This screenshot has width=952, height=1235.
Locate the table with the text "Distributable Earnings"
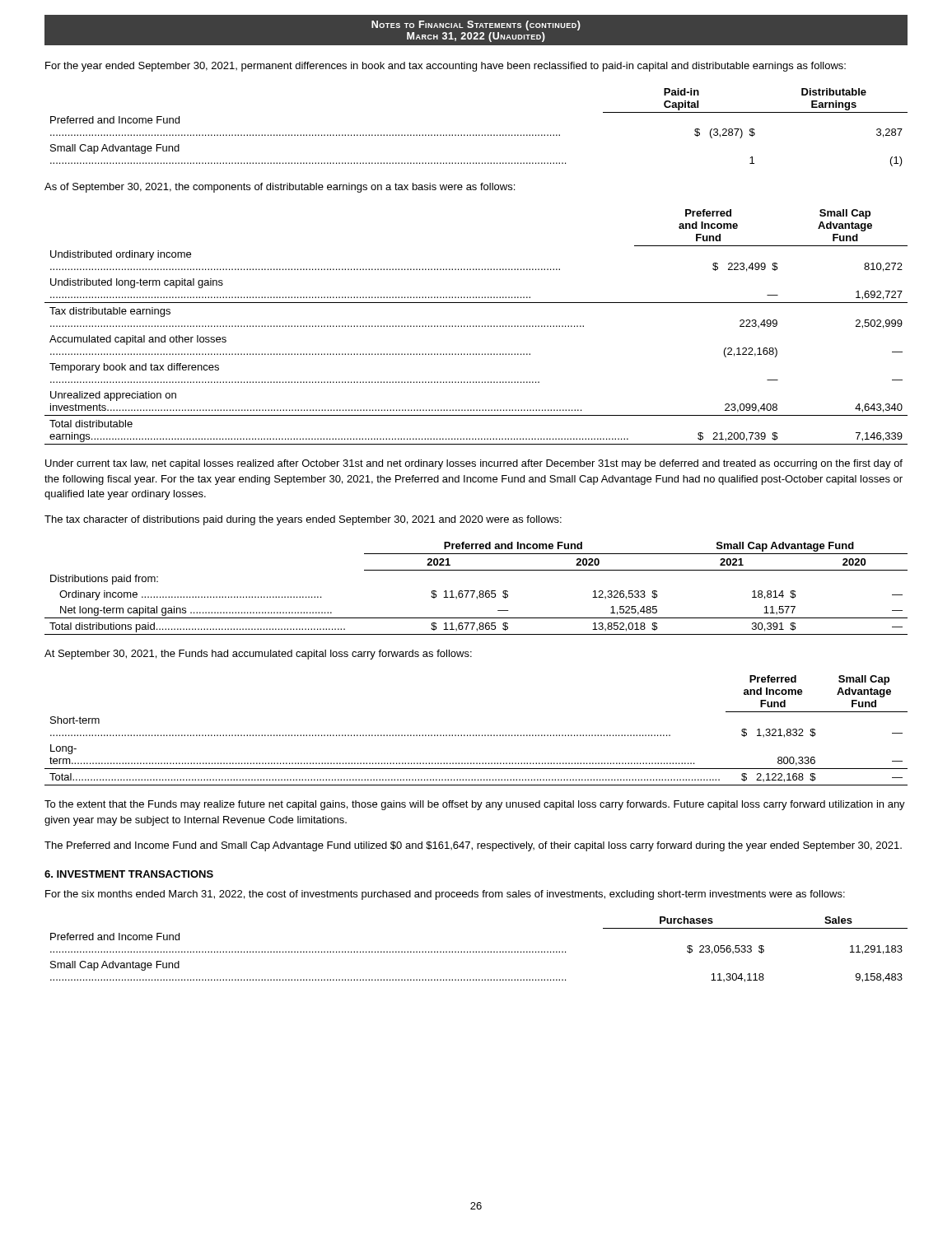[x=476, y=126]
